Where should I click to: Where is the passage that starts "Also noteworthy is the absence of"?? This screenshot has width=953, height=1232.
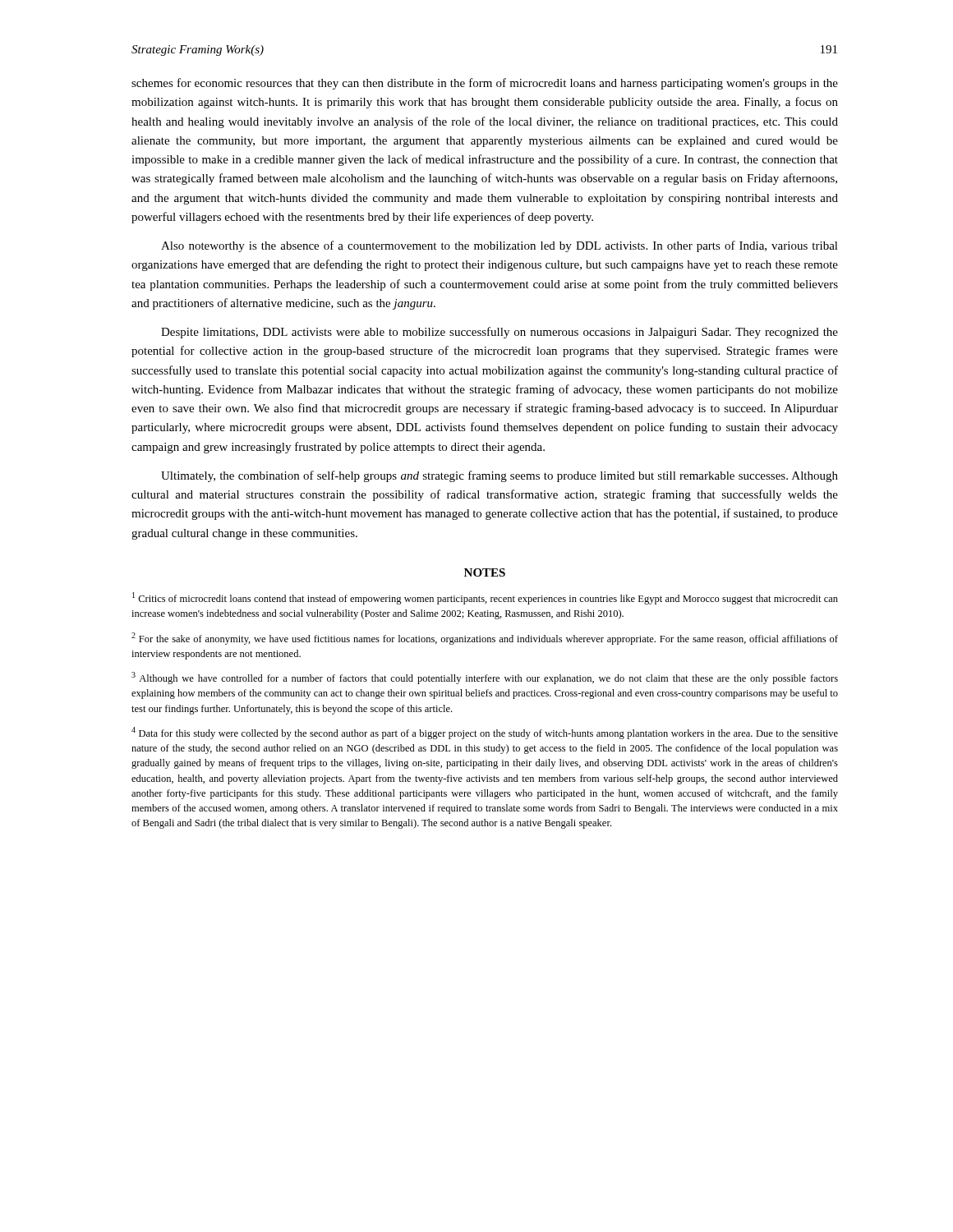[485, 275]
